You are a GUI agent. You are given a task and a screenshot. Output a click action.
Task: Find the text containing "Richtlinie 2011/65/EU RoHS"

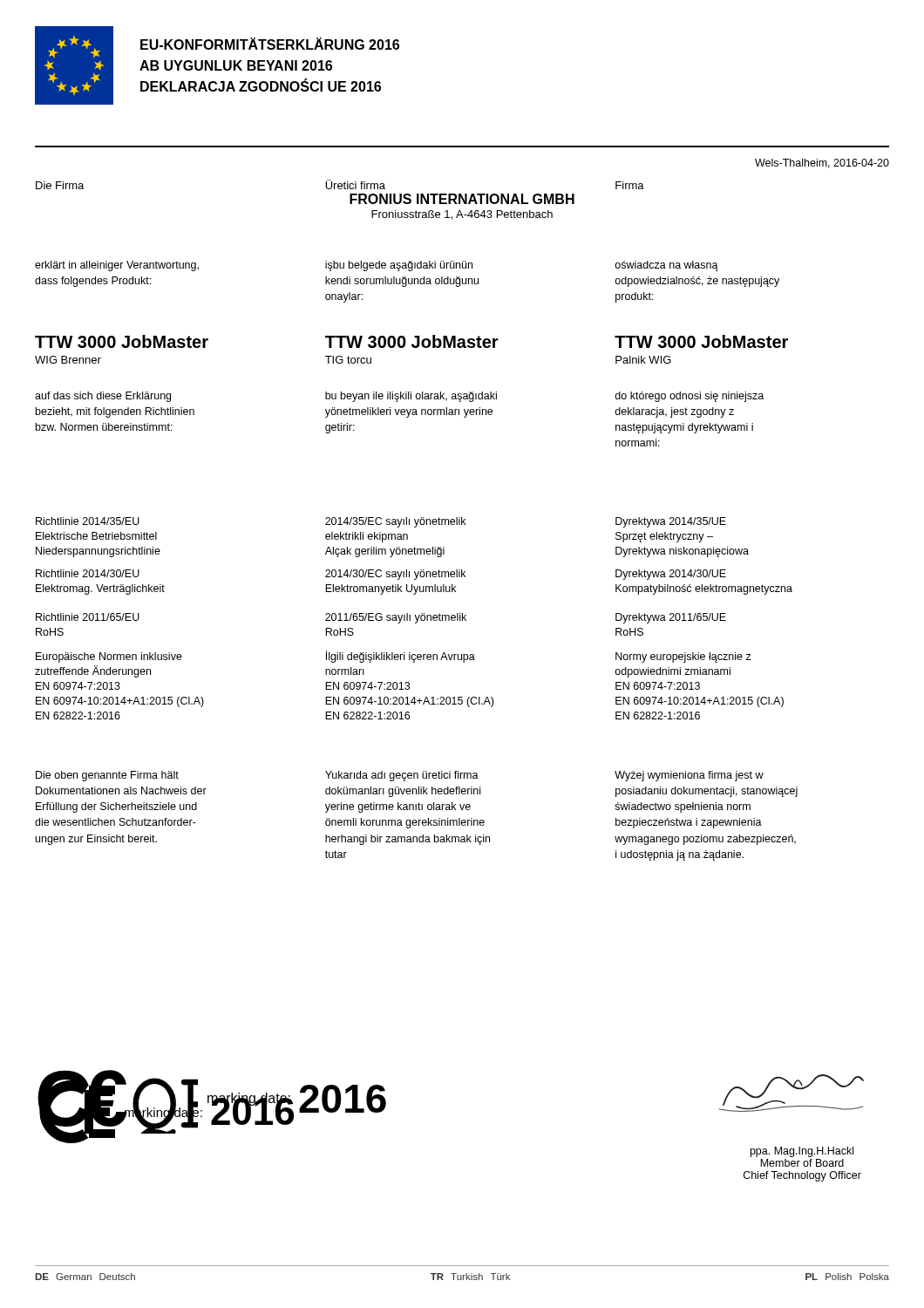coord(87,625)
